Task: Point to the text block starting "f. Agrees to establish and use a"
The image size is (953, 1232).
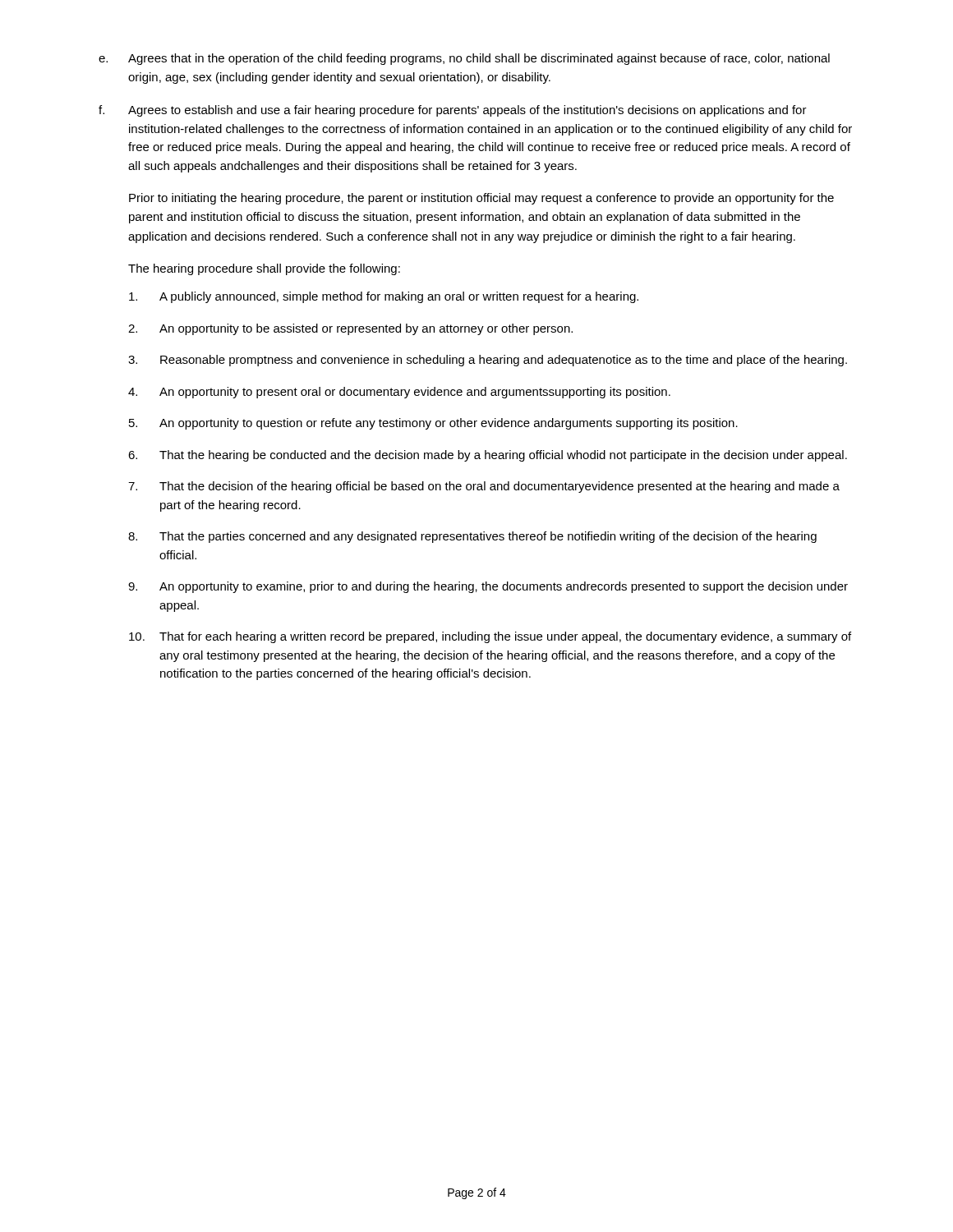Action: (476, 399)
